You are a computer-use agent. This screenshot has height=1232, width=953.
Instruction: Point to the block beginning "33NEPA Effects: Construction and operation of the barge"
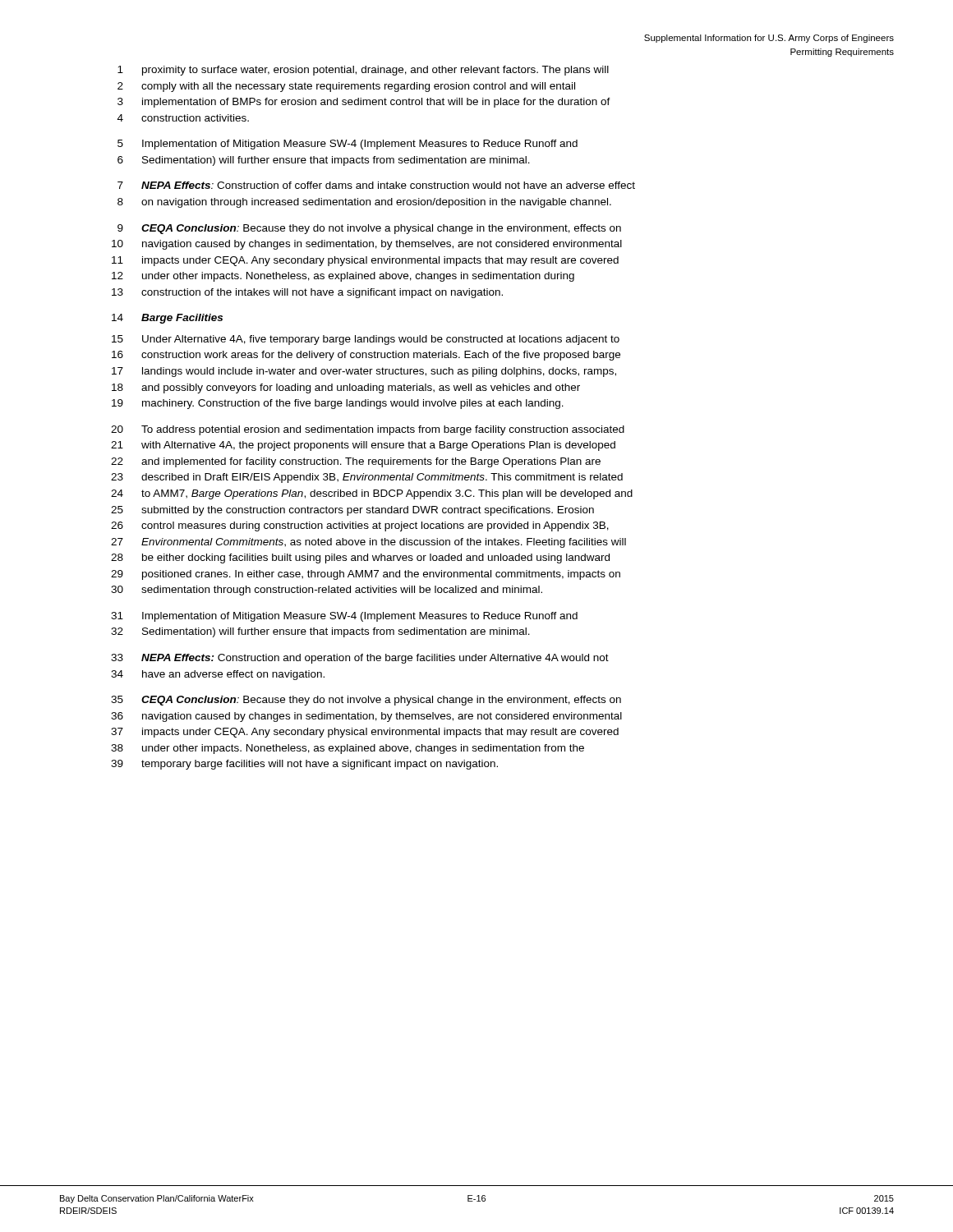click(493, 666)
